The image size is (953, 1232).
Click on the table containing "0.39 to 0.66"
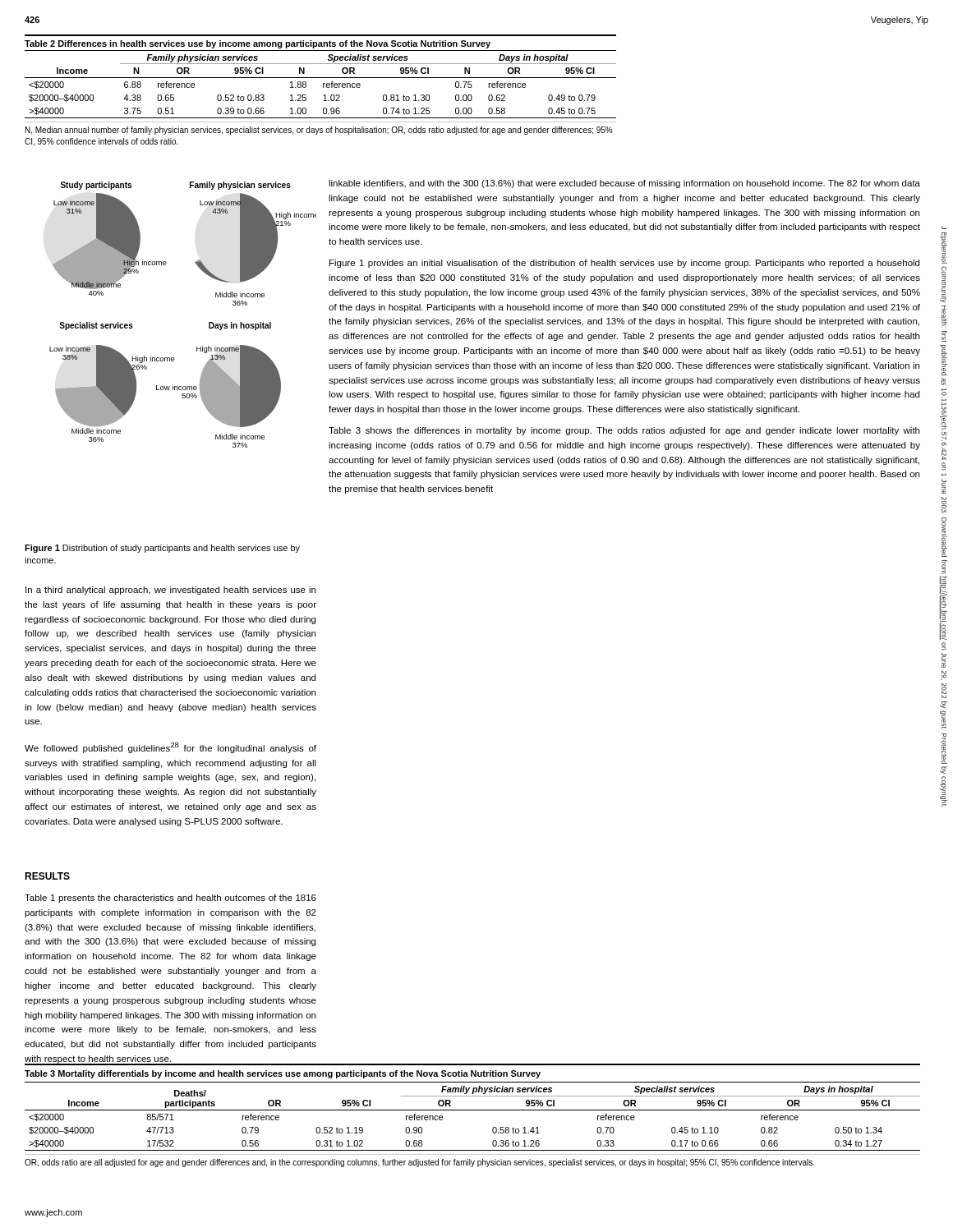(x=320, y=91)
